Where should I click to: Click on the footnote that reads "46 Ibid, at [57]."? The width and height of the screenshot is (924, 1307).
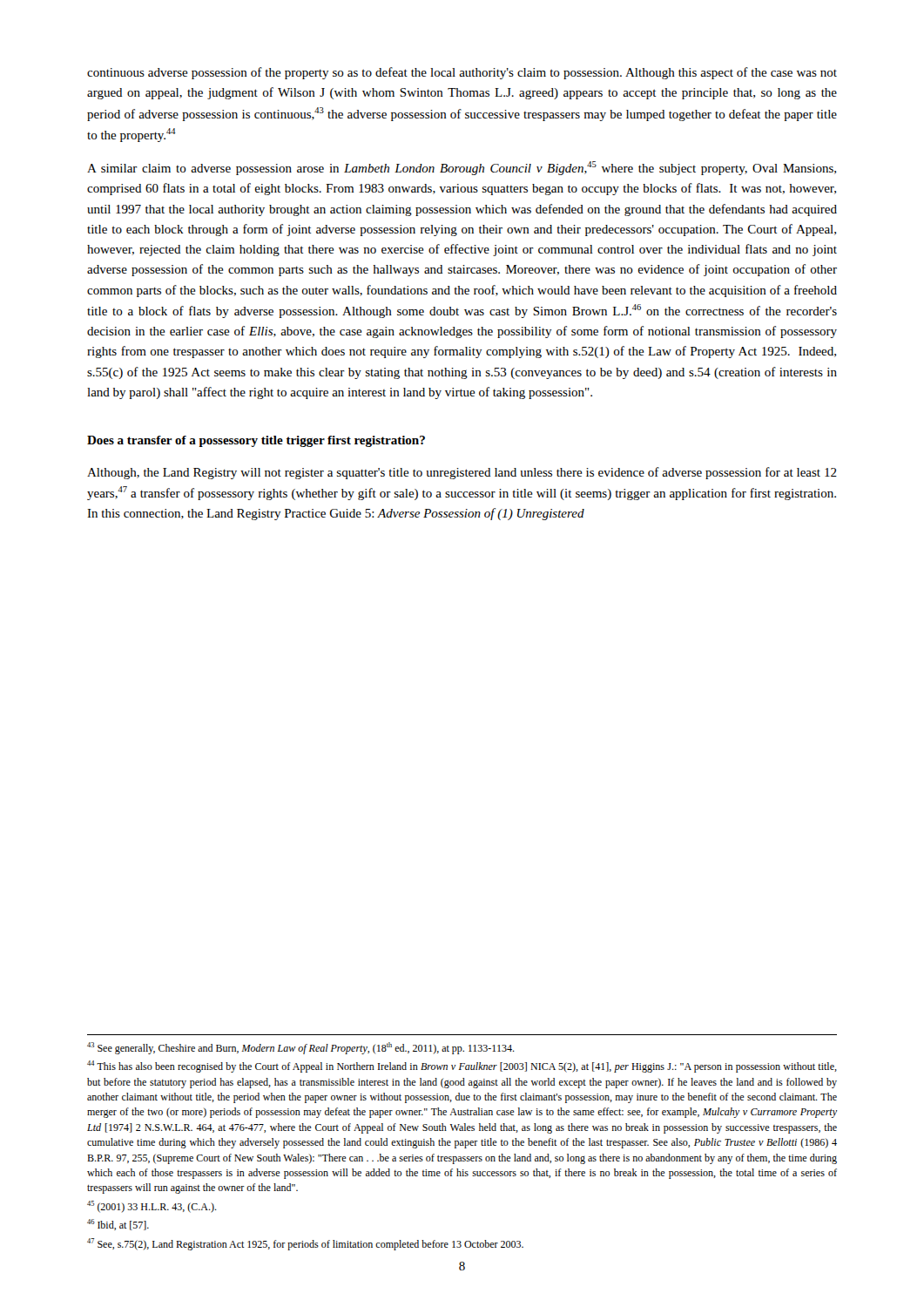(x=118, y=1225)
